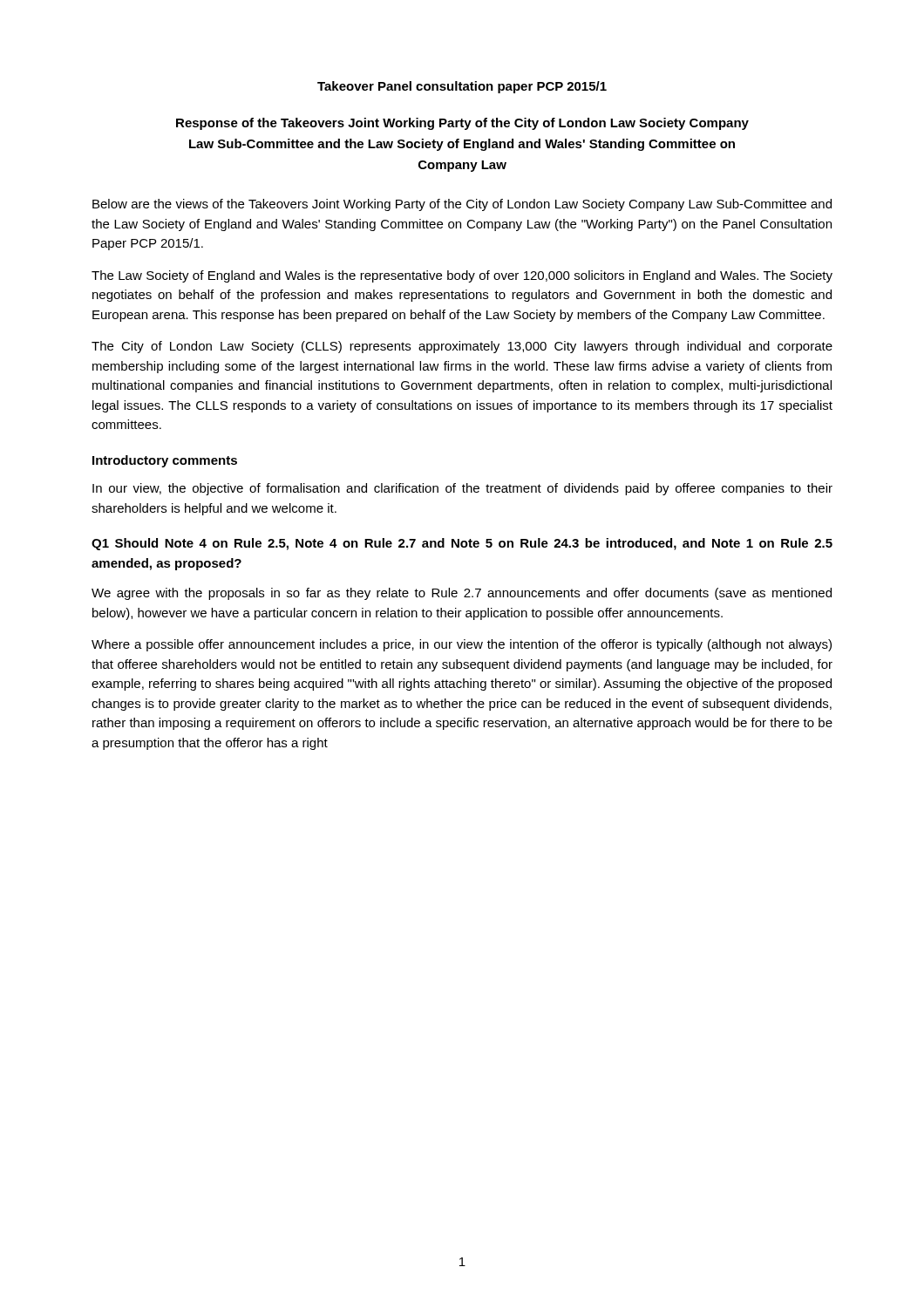Viewport: 924px width, 1308px height.
Task: Where does it say "Introductory comments"?
Action: pos(165,460)
